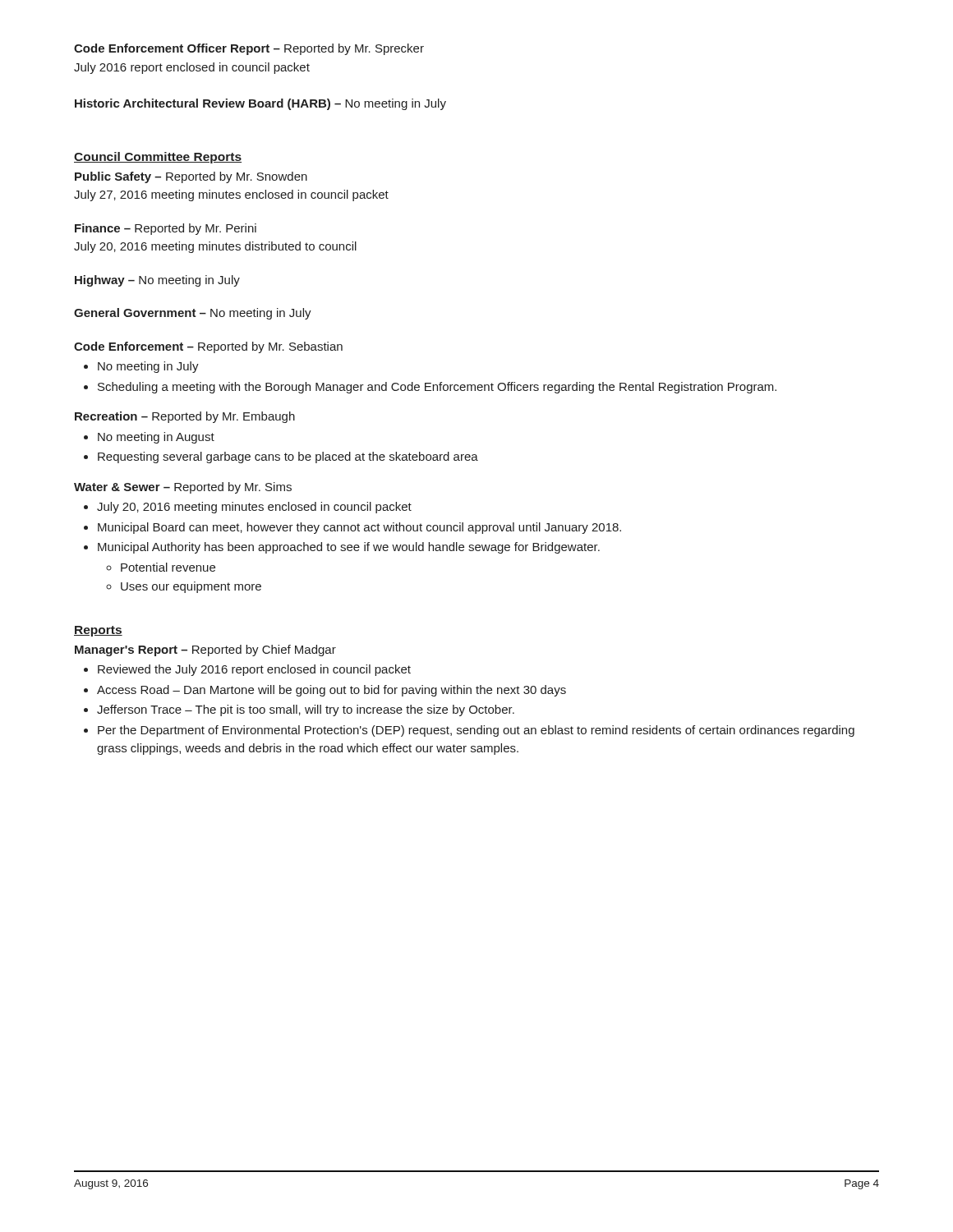Locate the text "Highway – No meeting in July"
The image size is (953, 1232).
pos(157,279)
